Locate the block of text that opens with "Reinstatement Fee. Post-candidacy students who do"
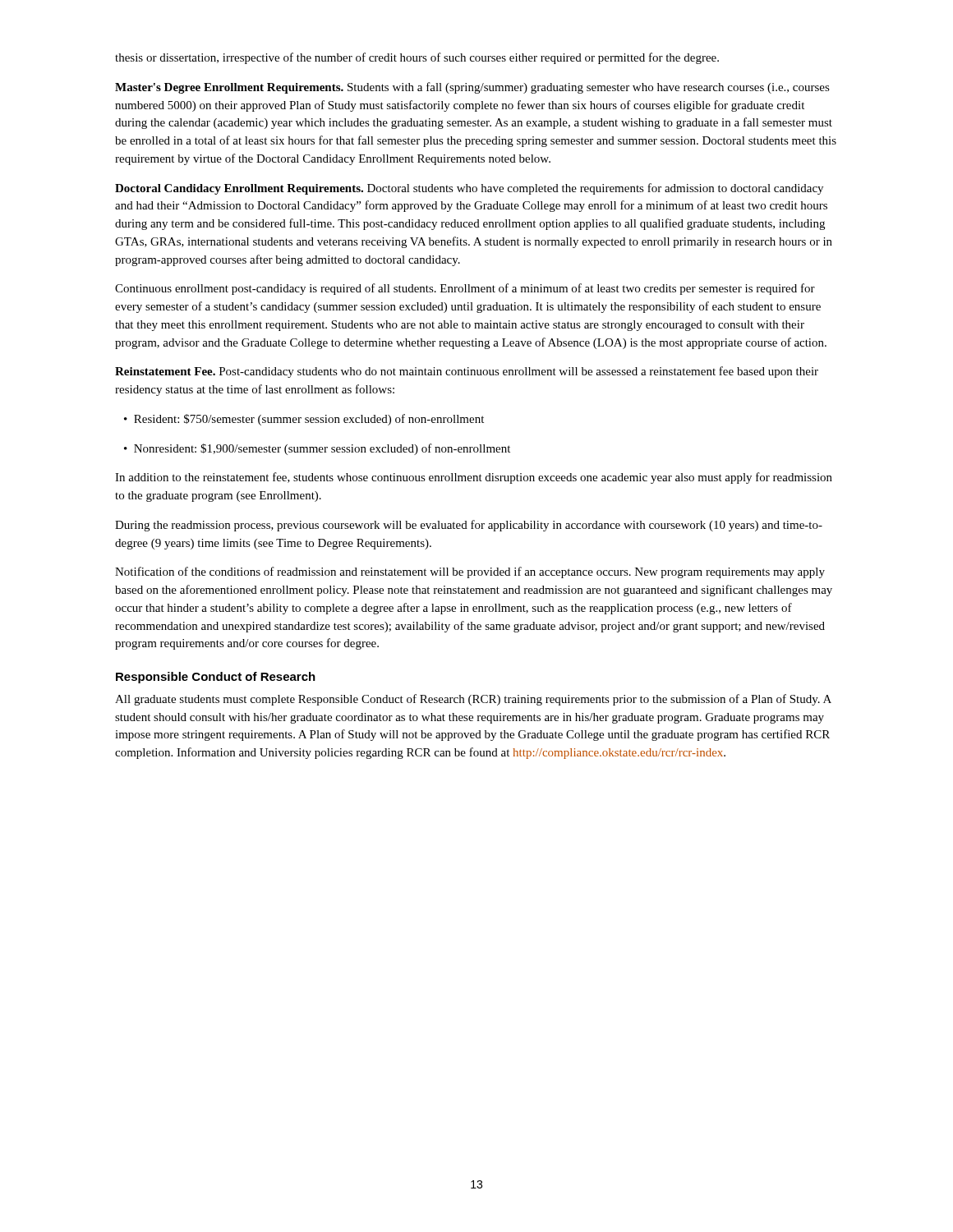This screenshot has height=1232, width=953. [x=476, y=381]
